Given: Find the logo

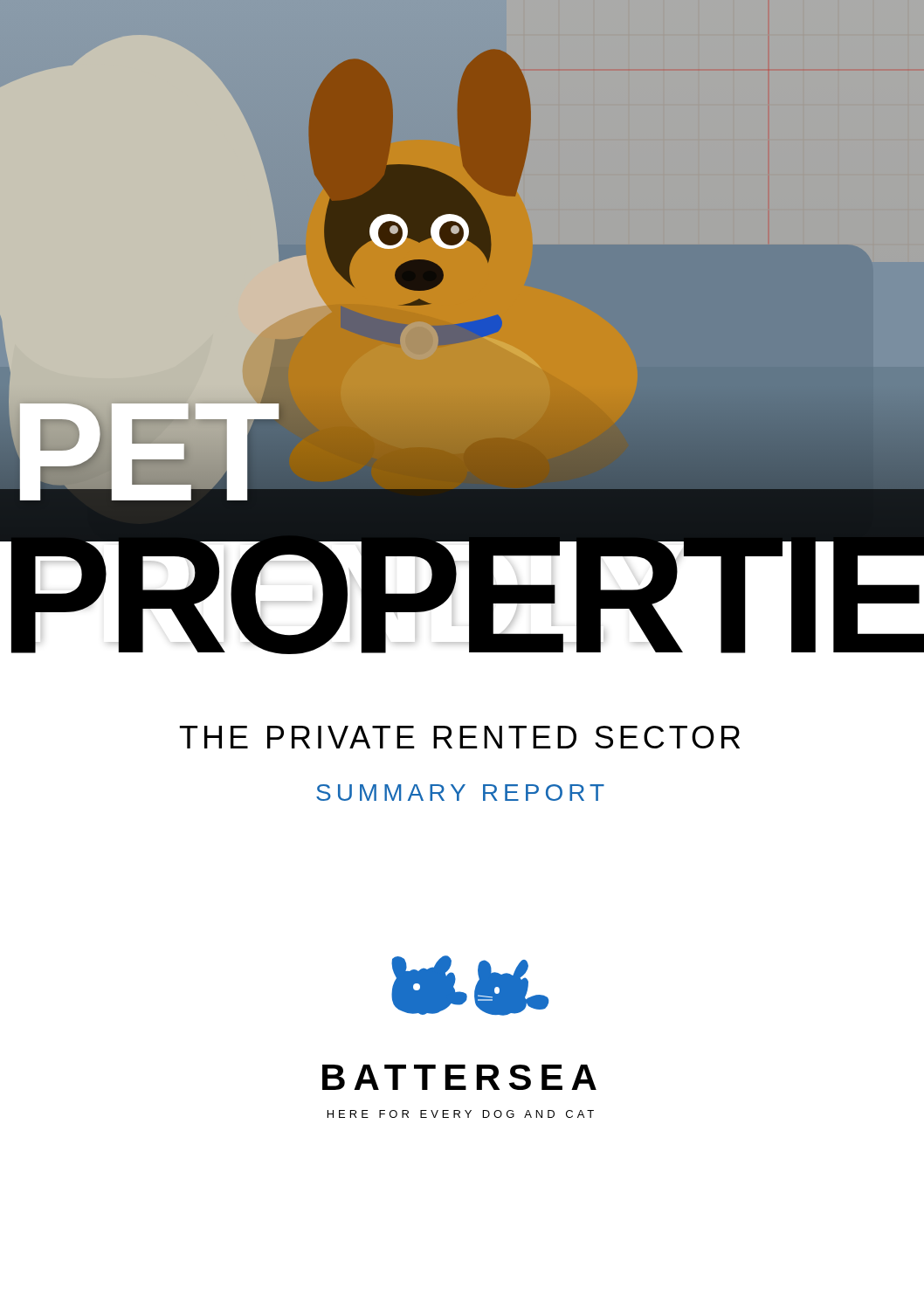Looking at the screenshot, I should click(462, 993).
